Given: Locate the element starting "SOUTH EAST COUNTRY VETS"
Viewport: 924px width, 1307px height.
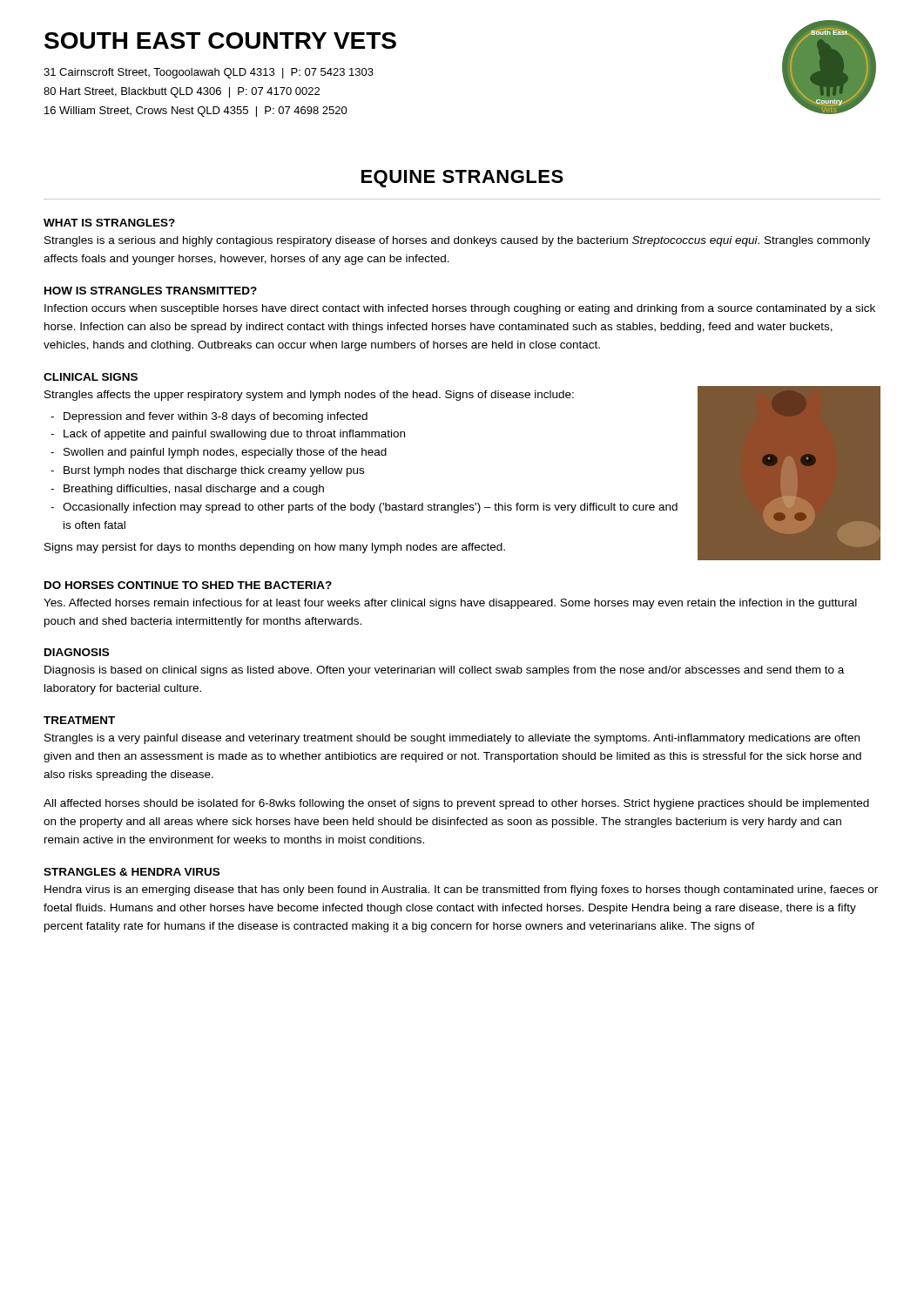Looking at the screenshot, I should pyautogui.click(x=220, y=41).
